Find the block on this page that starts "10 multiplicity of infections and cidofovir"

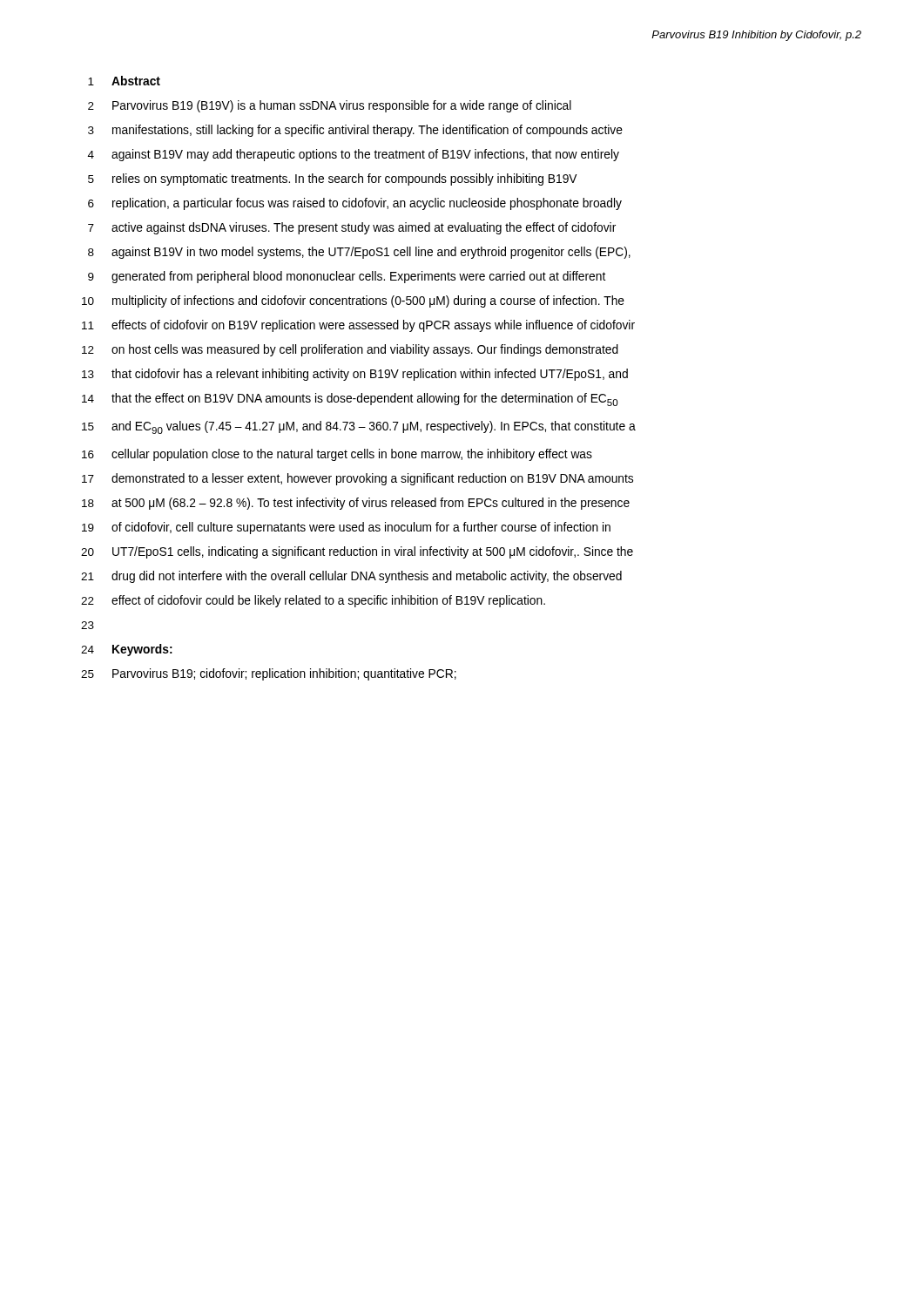click(x=344, y=301)
